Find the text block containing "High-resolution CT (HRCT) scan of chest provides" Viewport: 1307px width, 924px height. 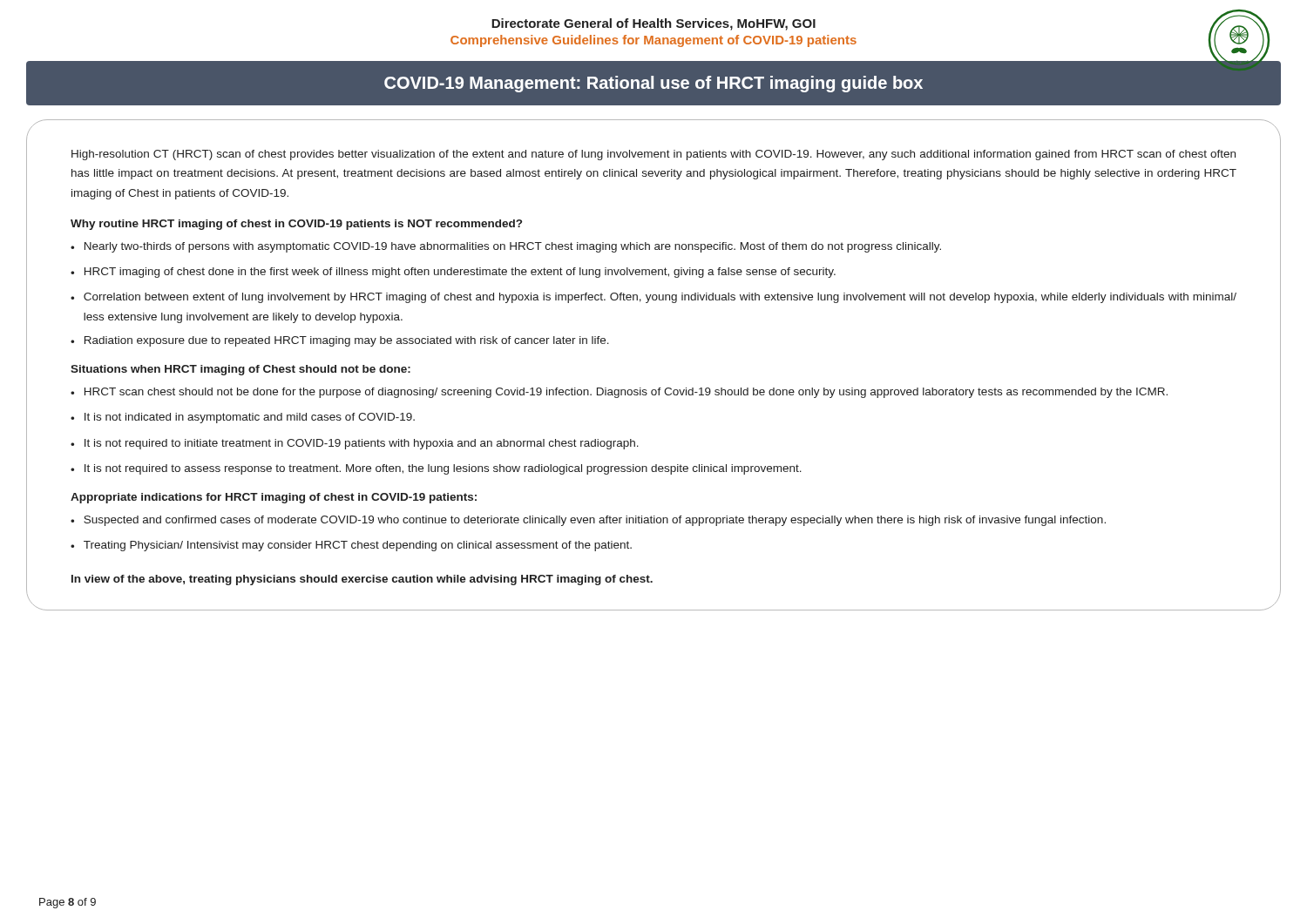[654, 173]
